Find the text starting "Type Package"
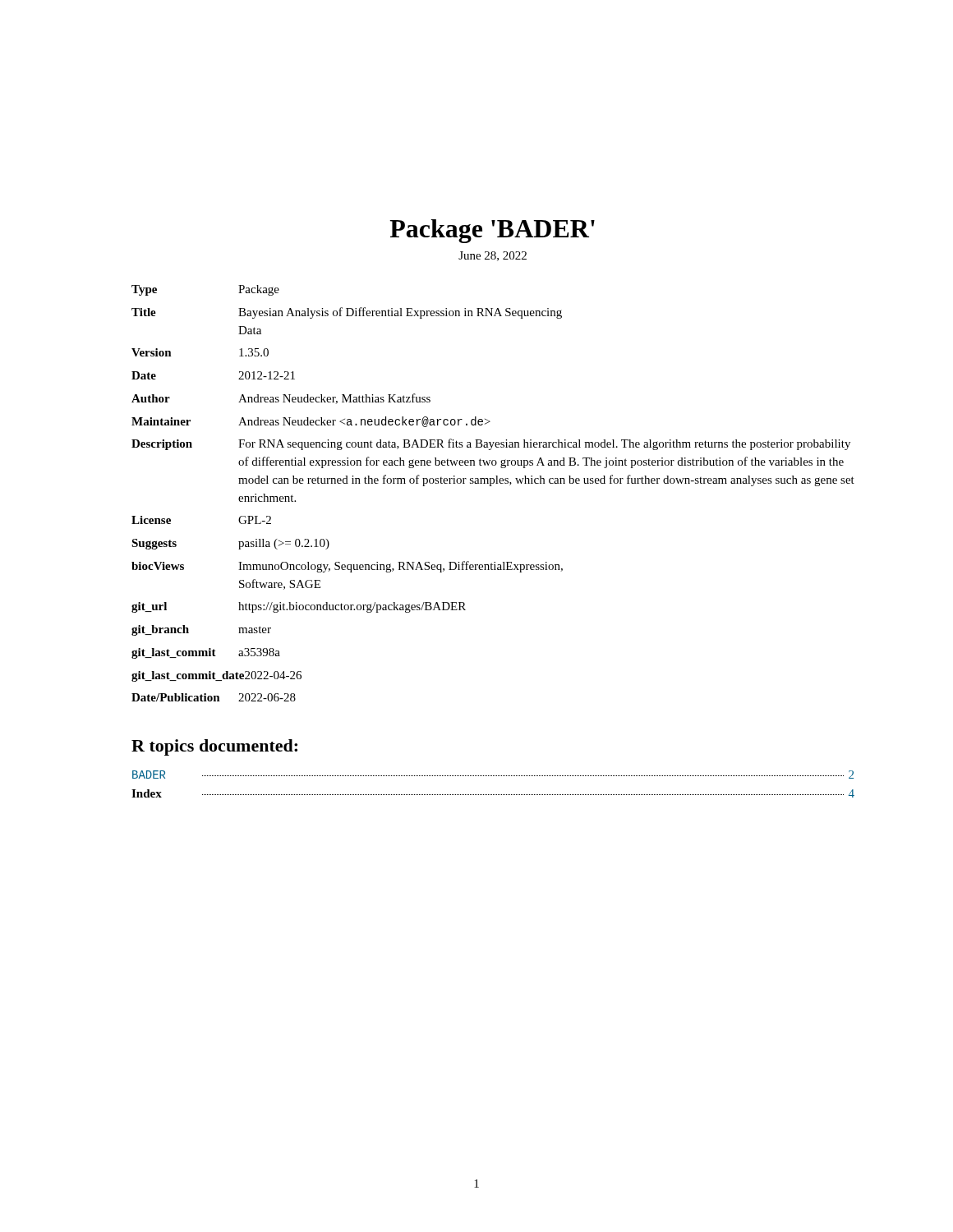 click(143, 290)
